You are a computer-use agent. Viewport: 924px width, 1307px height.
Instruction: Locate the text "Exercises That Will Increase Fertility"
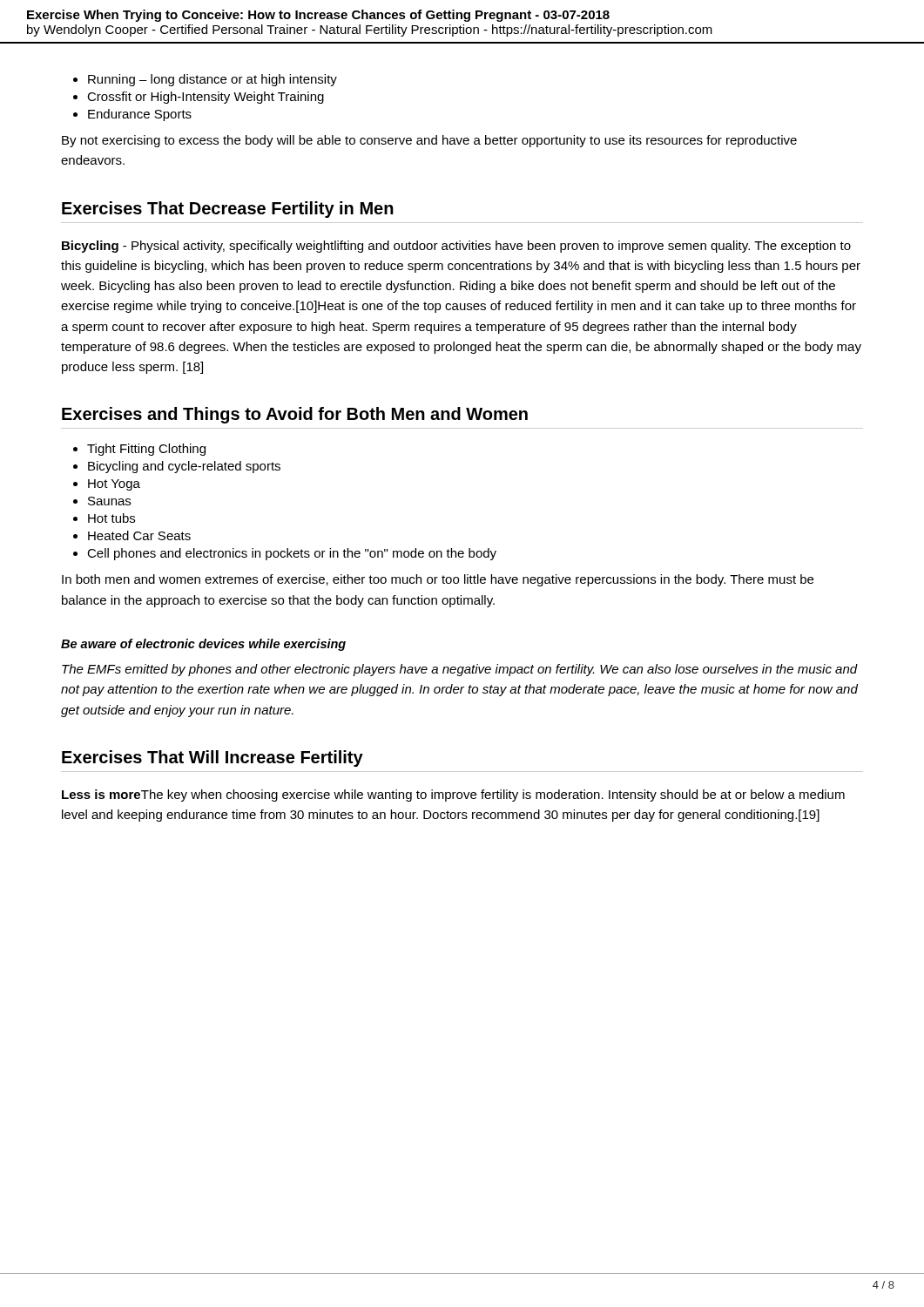click(462, 760)
